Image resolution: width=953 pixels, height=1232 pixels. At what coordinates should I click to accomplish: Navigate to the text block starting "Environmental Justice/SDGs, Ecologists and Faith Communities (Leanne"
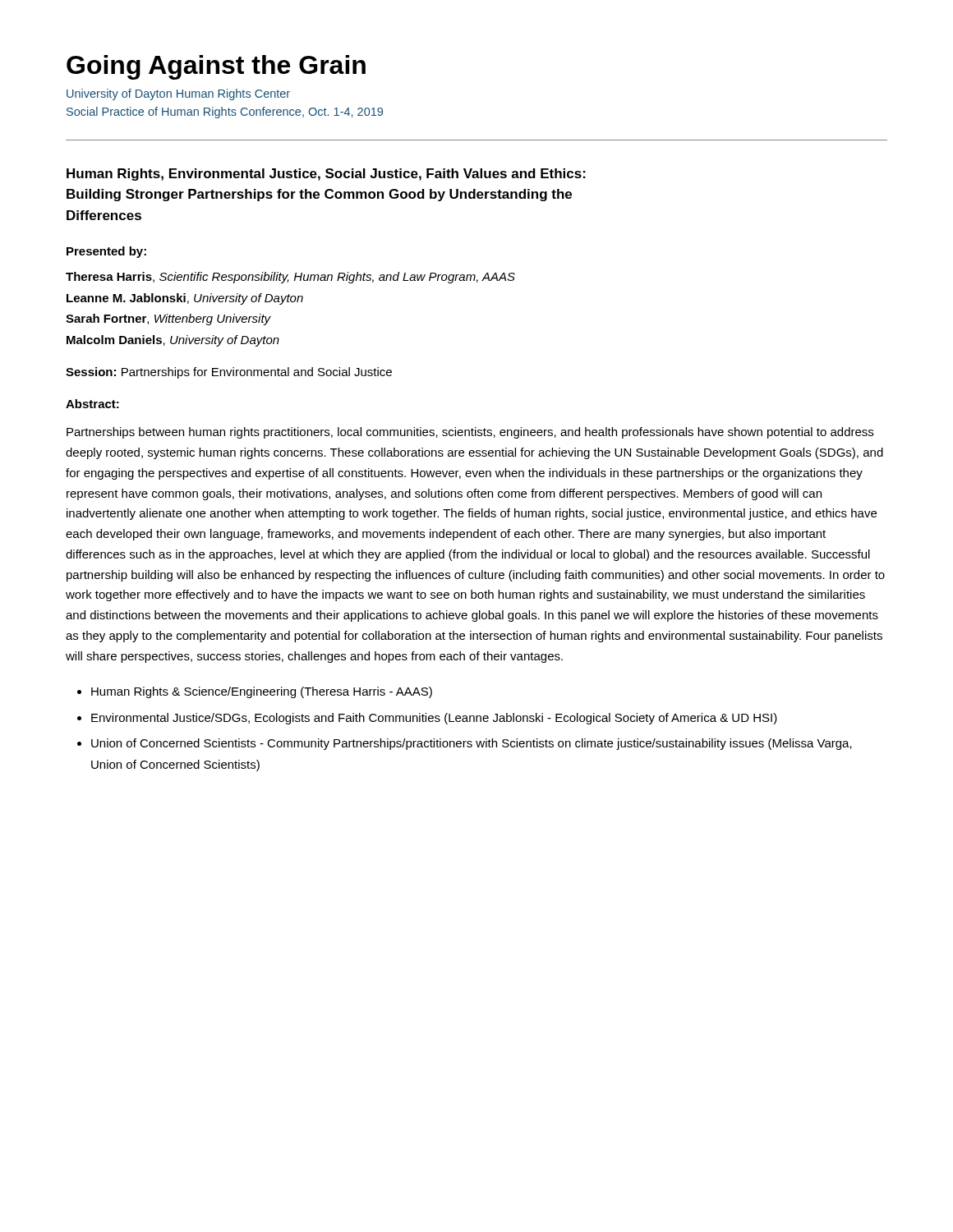434,717
